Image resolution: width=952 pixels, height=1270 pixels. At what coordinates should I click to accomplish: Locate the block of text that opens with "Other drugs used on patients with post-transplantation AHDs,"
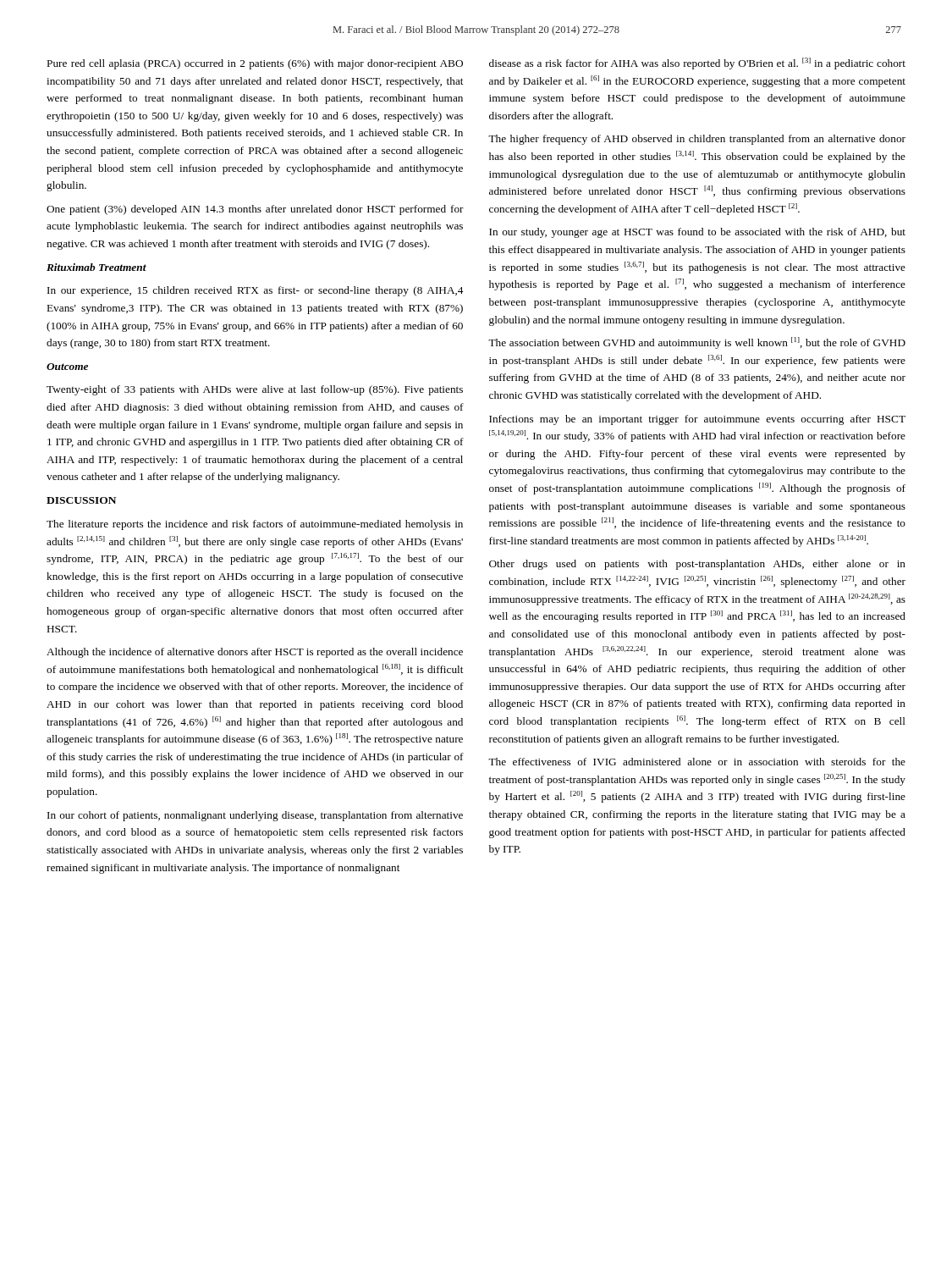pos(697,652)
